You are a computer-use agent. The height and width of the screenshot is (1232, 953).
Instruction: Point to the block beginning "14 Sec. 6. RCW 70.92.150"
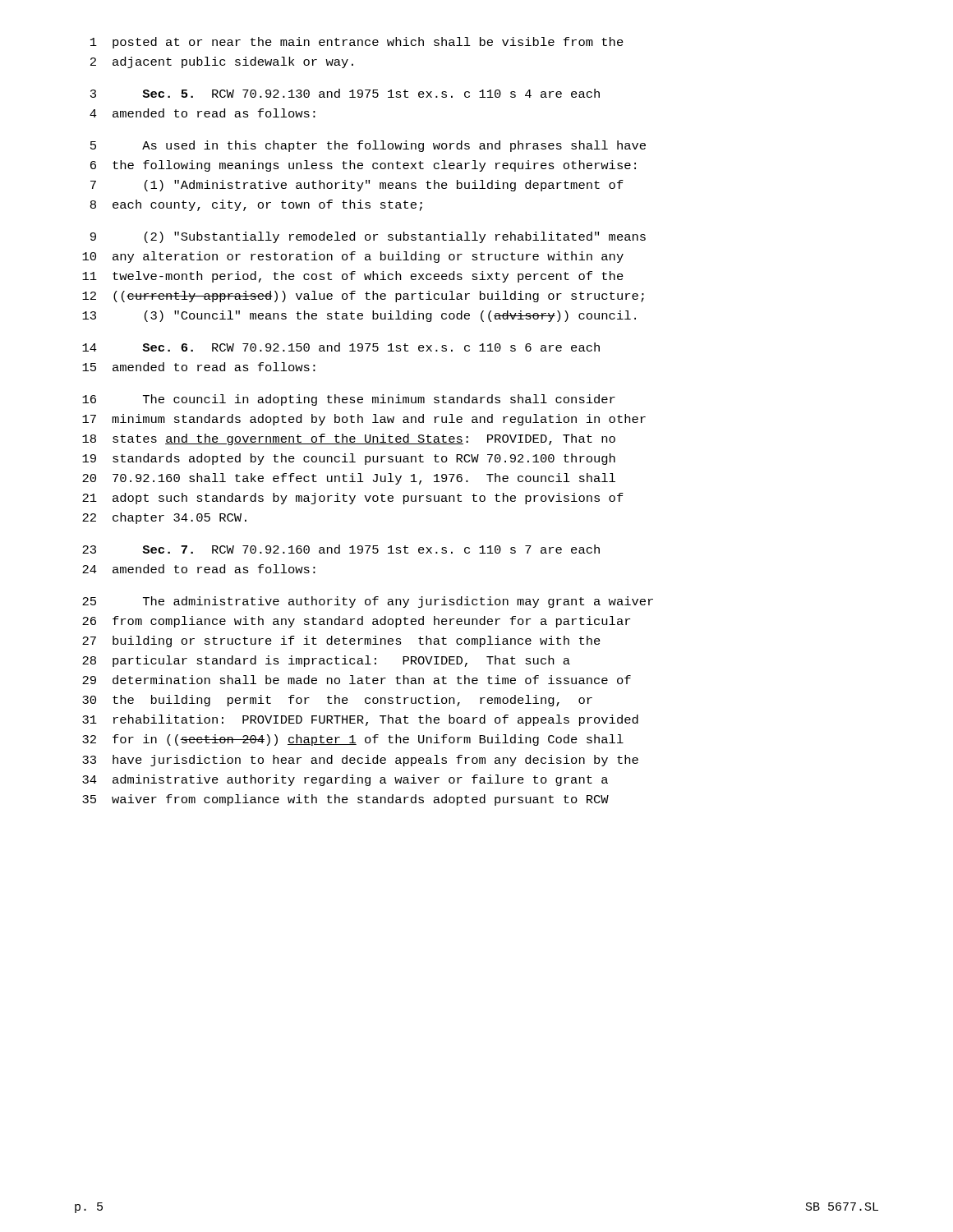click(476, 358)
